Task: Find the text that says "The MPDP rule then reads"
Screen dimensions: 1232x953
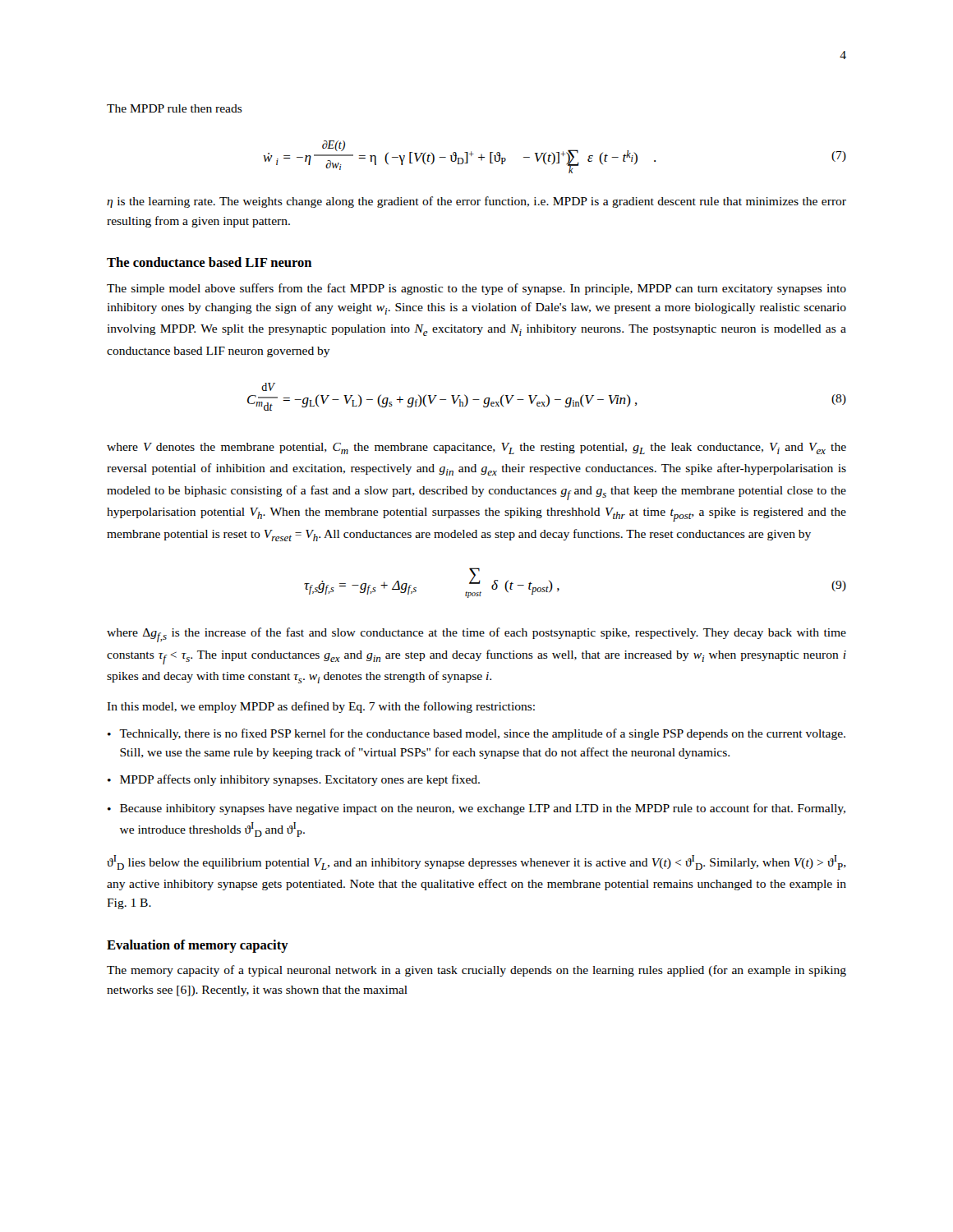Action: tap(174, 108)
